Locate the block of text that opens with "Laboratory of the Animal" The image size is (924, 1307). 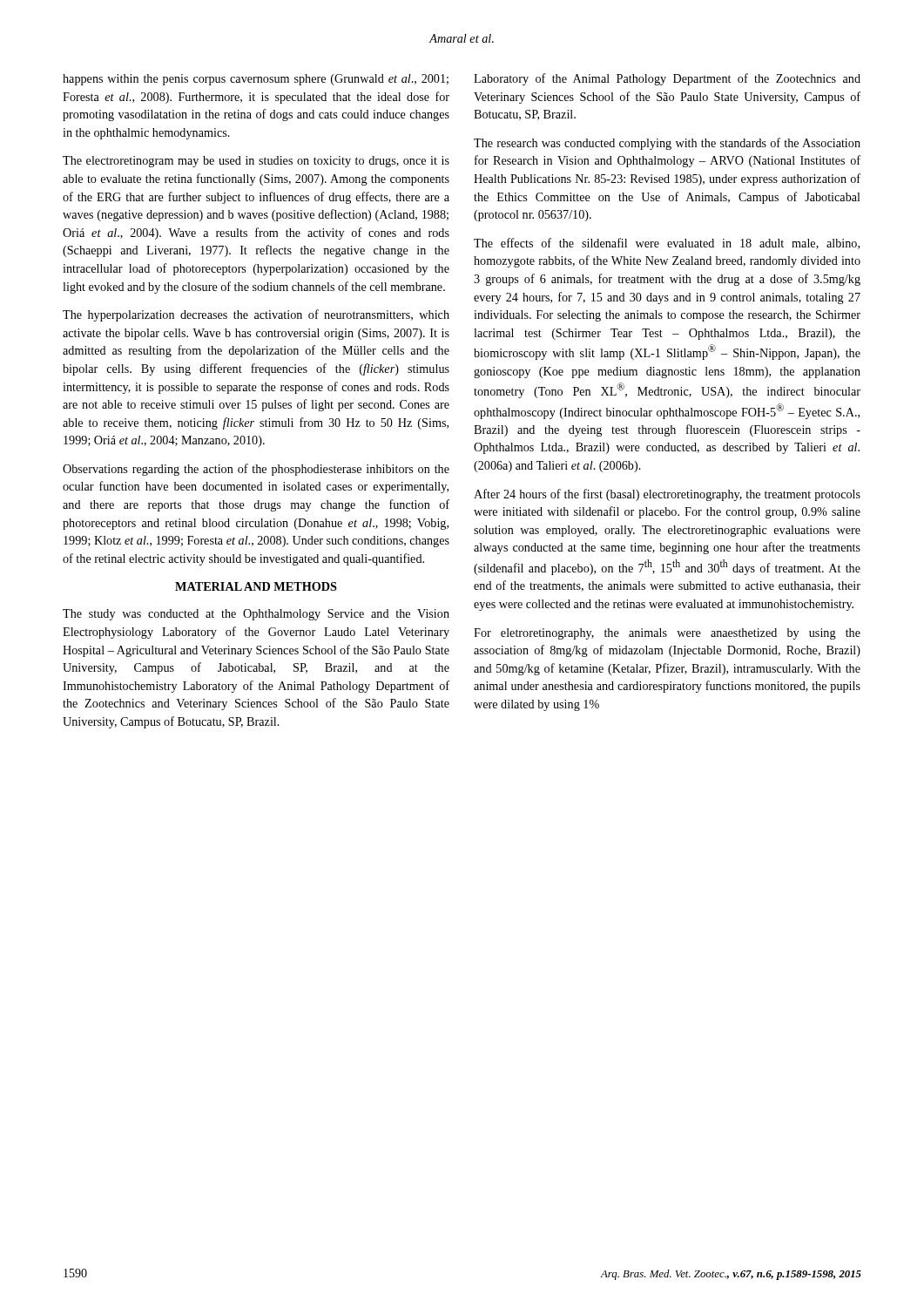pos(667,96)
